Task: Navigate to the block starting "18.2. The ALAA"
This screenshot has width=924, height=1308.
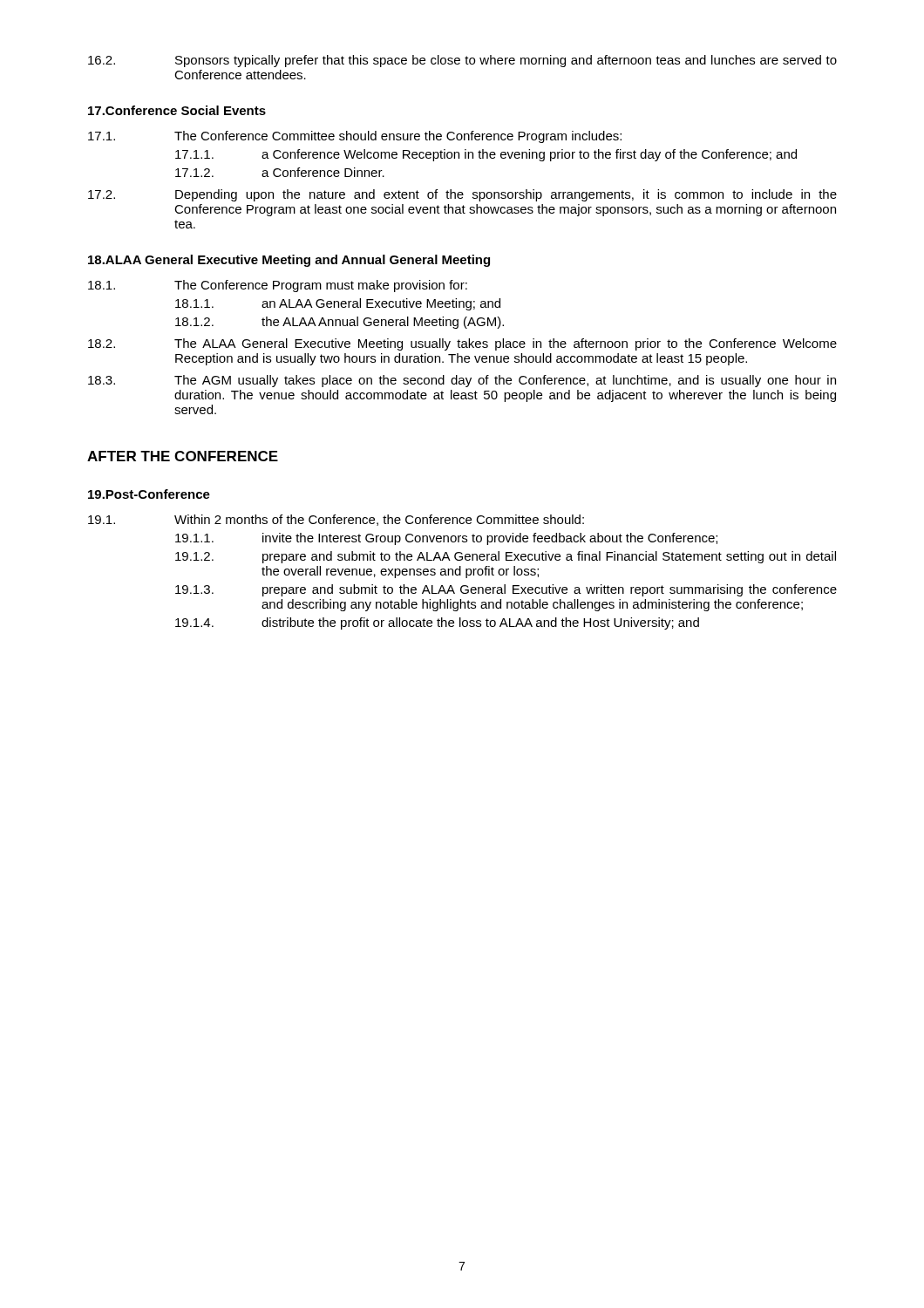Action: (x=462, y=351)
